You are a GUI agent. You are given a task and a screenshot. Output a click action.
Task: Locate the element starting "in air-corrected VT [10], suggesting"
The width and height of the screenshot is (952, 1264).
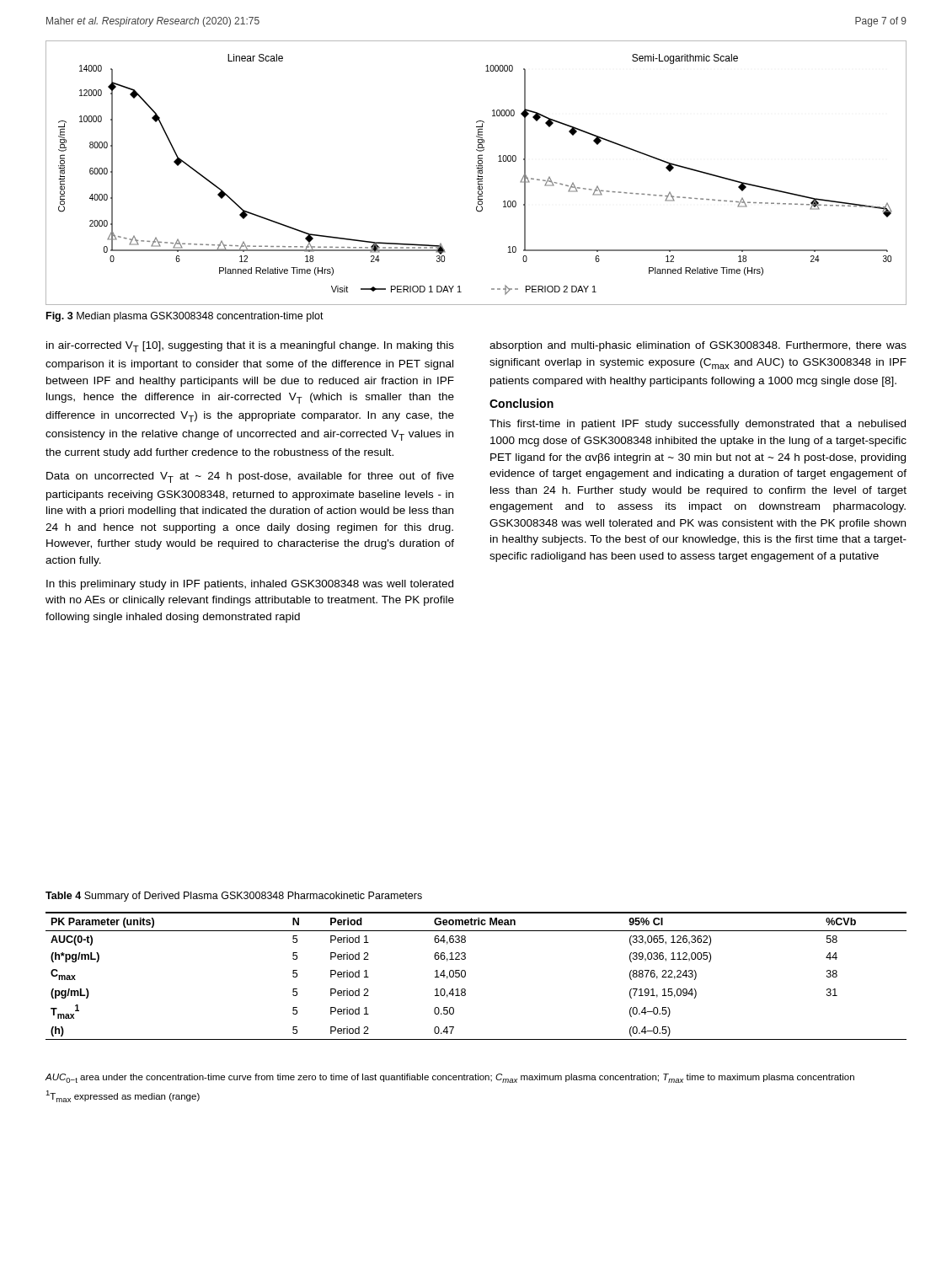(250, 481)
